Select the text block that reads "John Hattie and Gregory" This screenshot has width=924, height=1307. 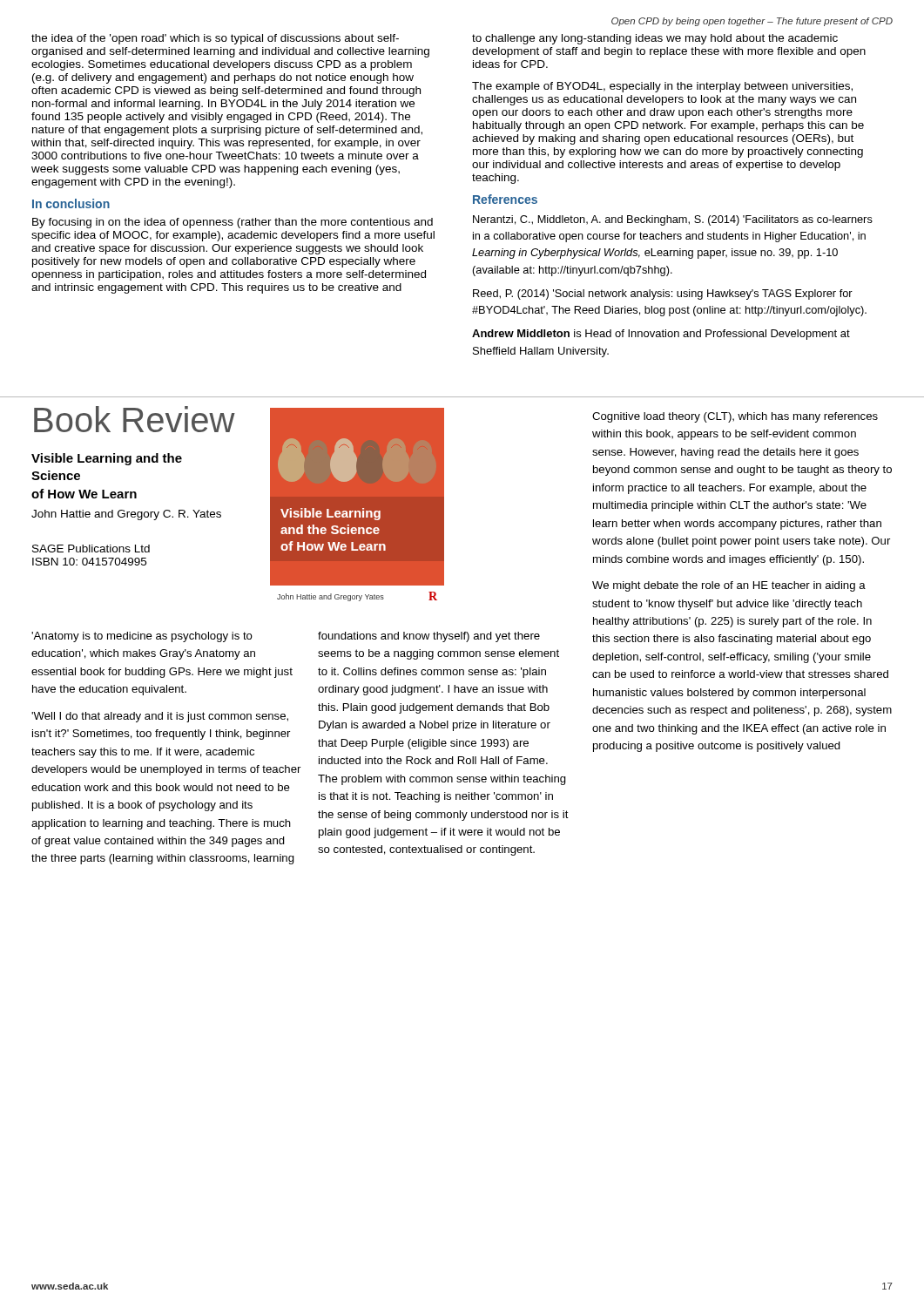tap(127, 514)
